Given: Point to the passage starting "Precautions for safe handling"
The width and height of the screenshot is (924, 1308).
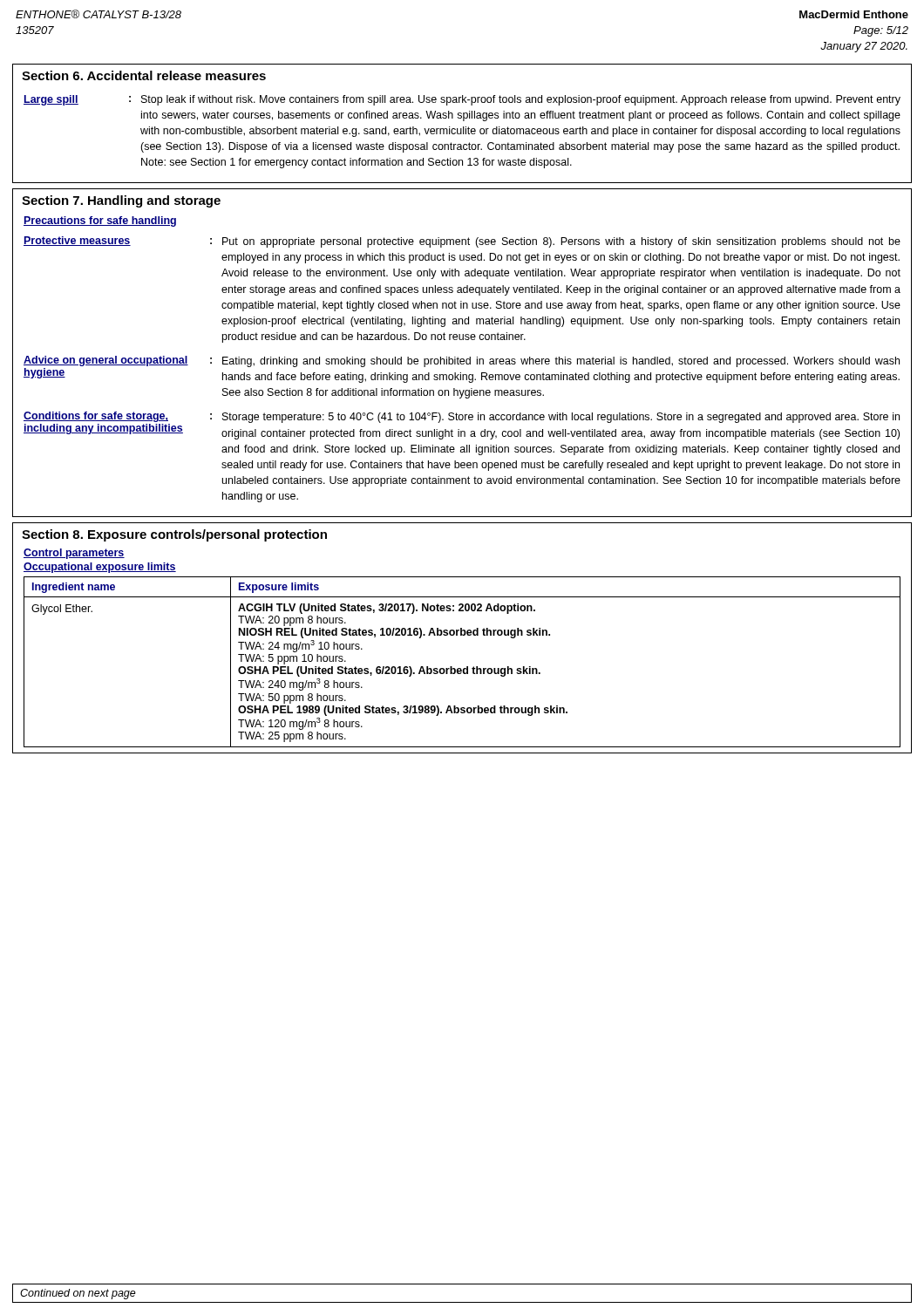Looking at the screenshot, I should 100,221.
